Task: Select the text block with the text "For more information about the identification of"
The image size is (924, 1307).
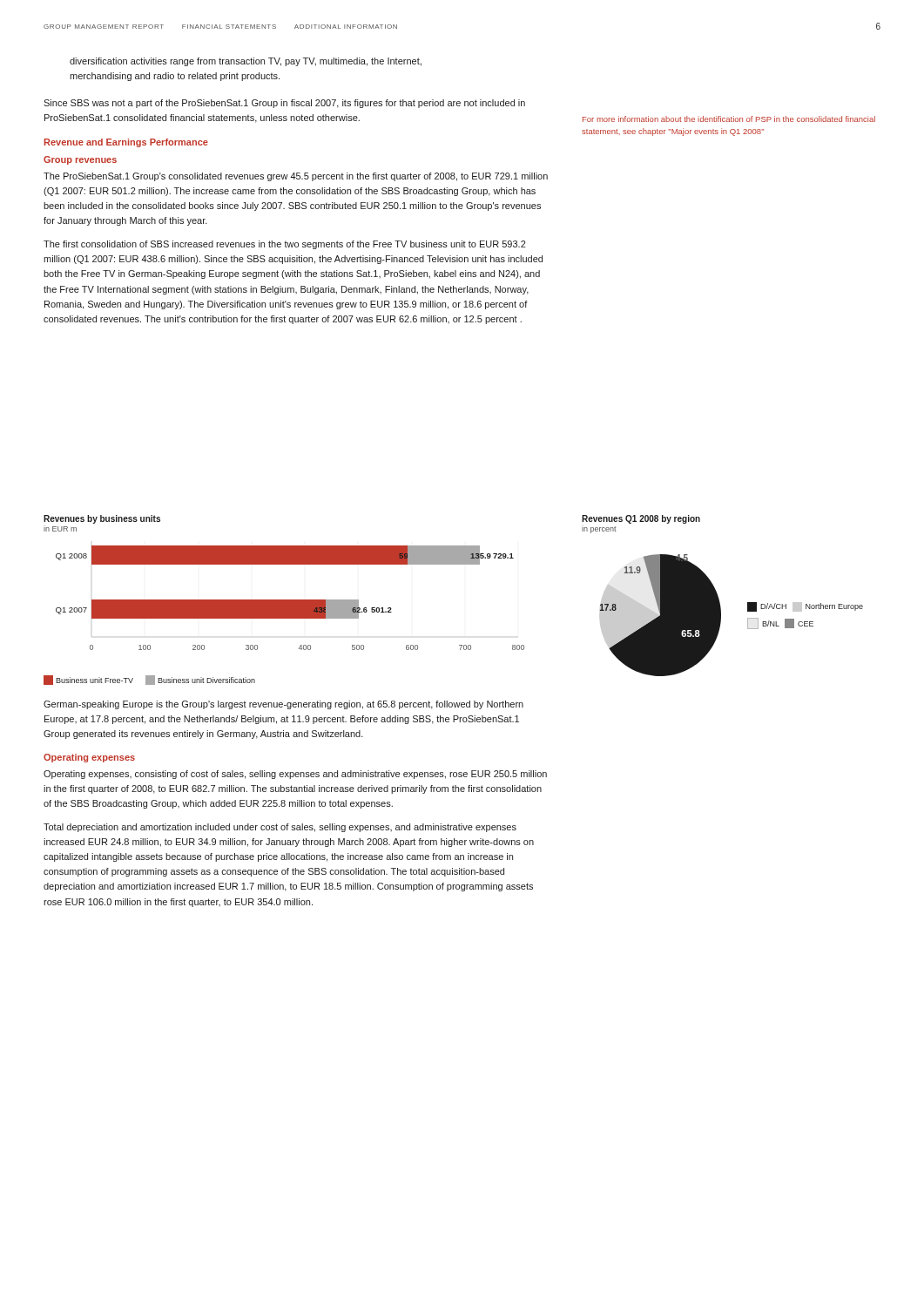Action: (729, 125)
